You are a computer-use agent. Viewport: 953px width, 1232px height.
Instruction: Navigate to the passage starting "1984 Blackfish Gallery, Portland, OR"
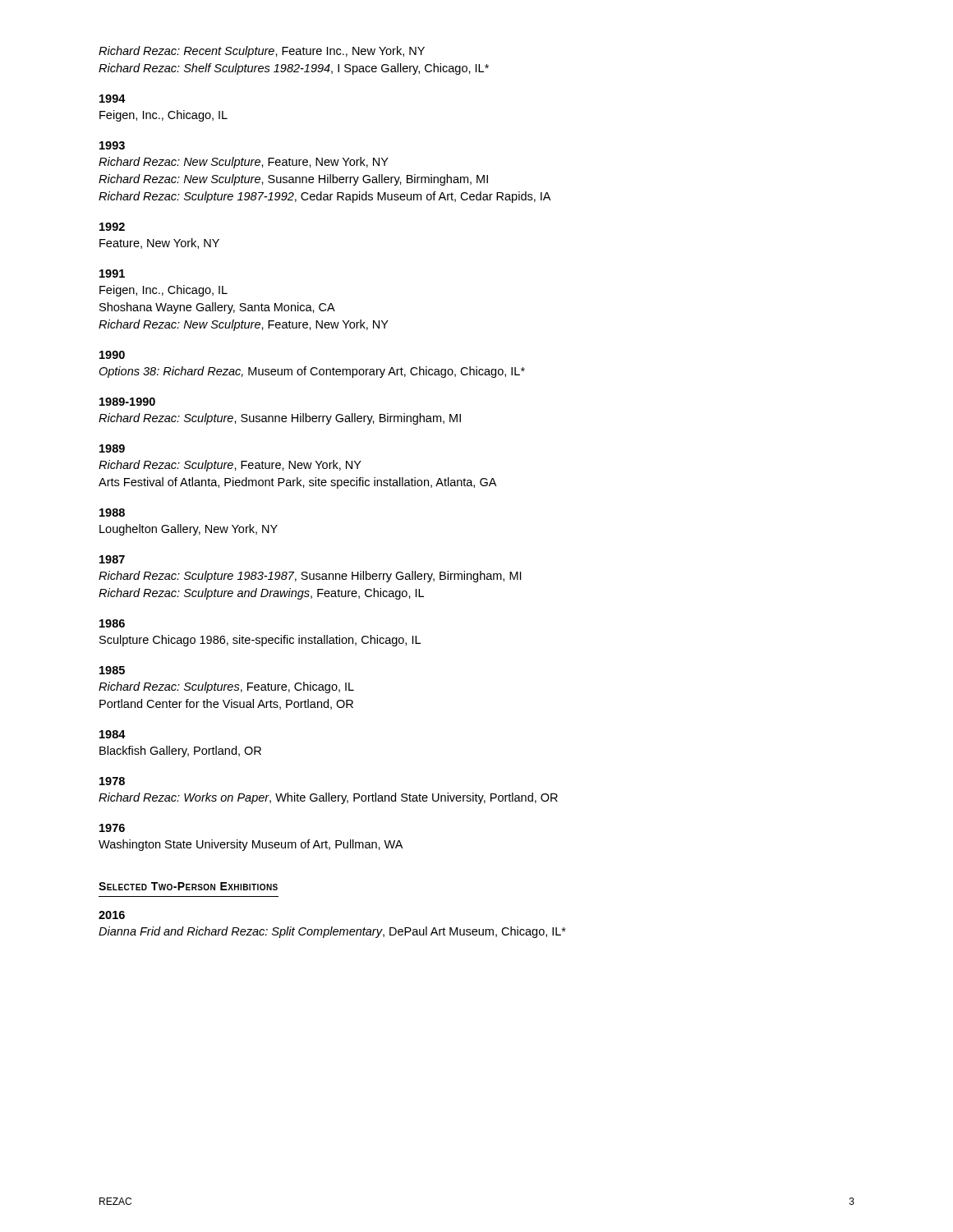(113, 734)
